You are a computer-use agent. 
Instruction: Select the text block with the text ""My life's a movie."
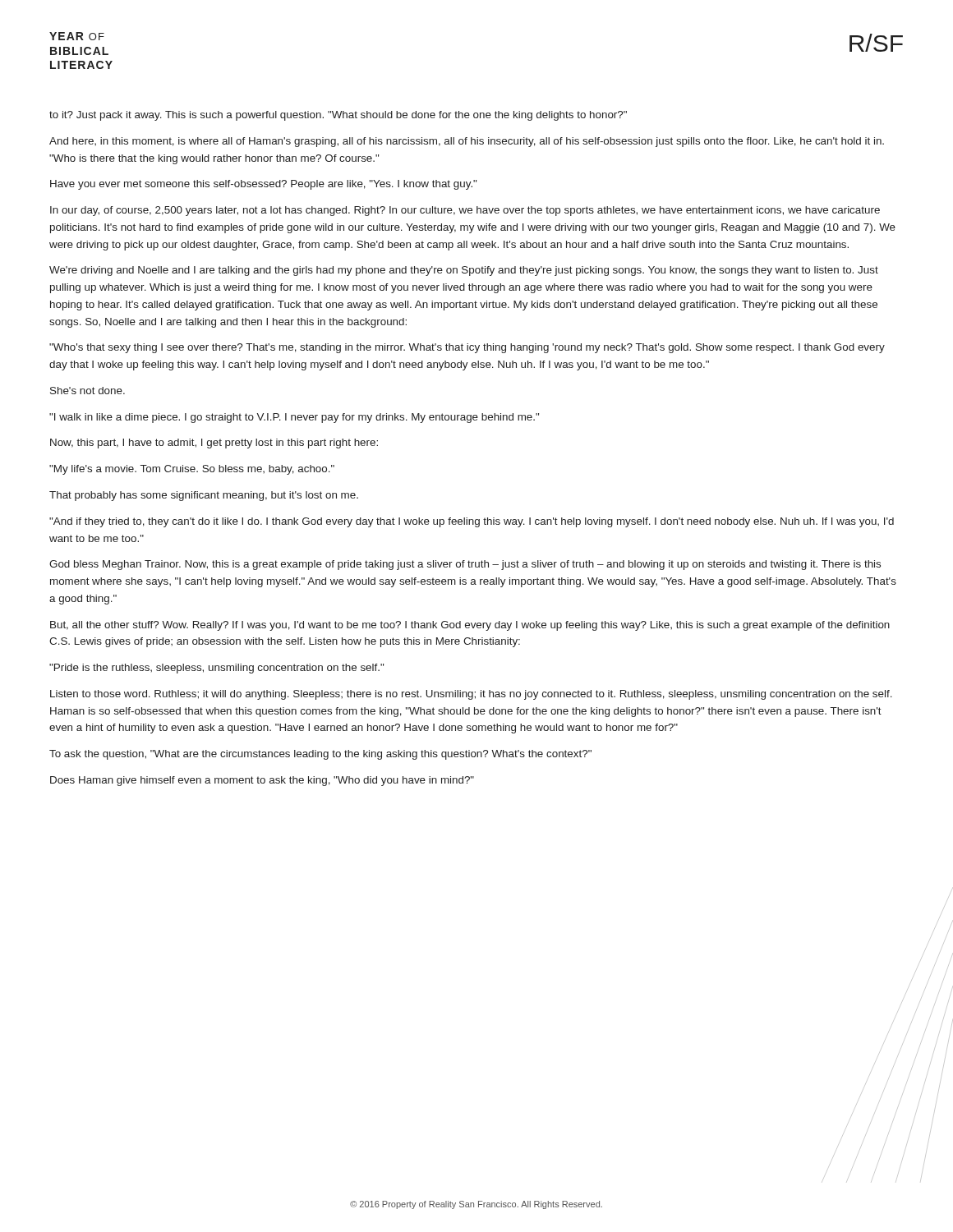coord(192,469)
